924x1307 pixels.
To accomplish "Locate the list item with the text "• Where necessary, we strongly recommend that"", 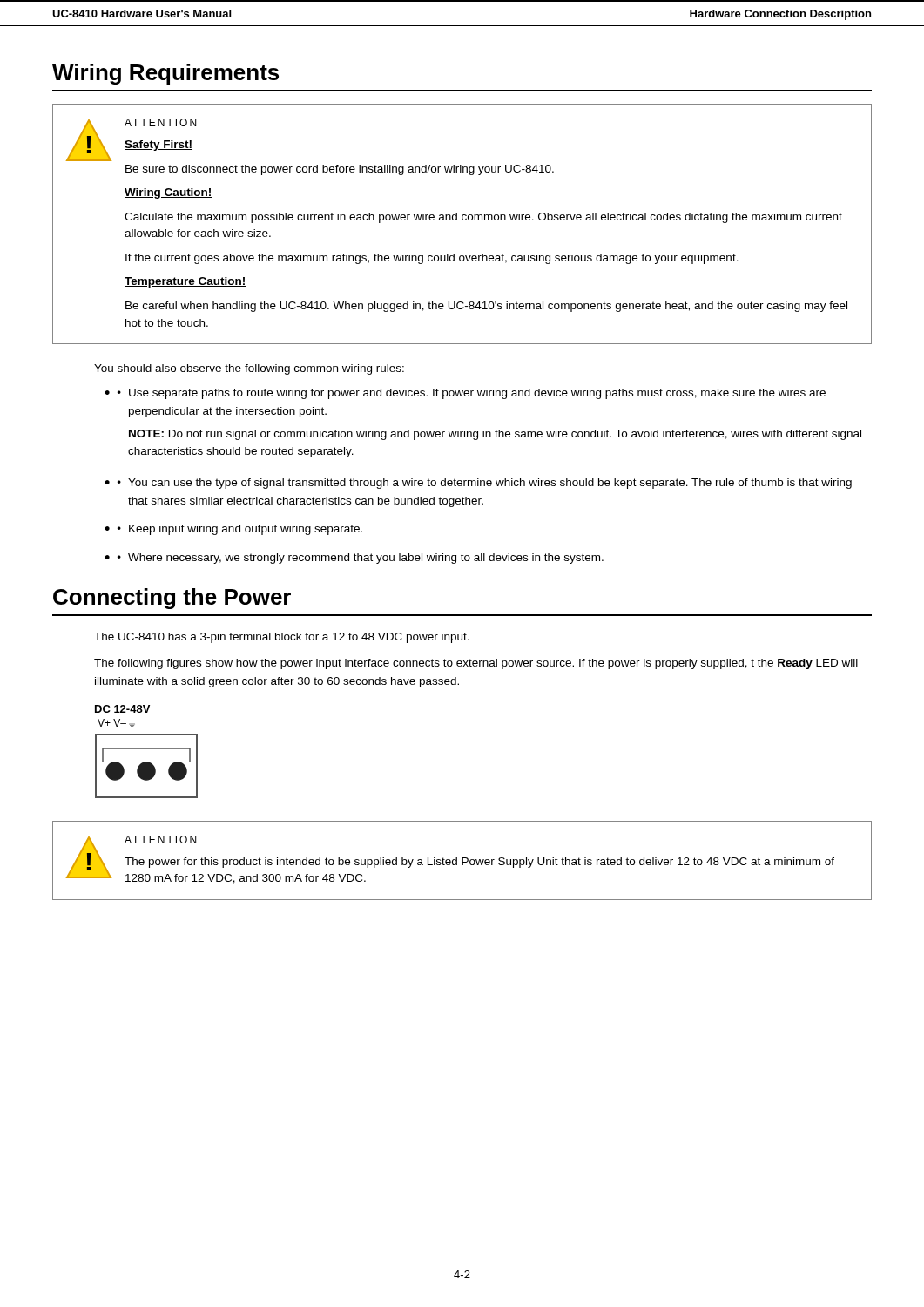I will point(361,558).
